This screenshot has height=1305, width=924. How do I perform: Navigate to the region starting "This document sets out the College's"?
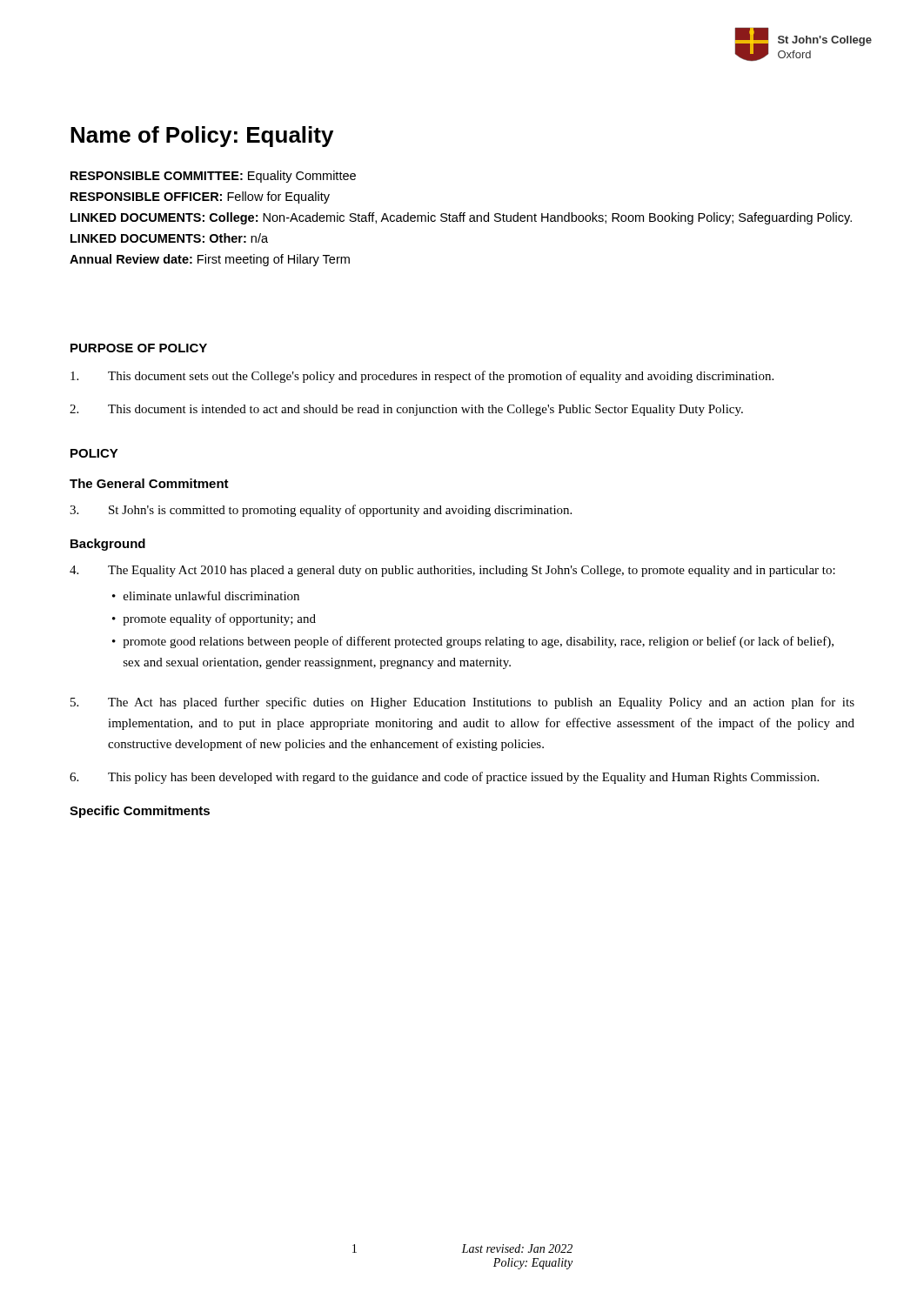click(462, 375)
